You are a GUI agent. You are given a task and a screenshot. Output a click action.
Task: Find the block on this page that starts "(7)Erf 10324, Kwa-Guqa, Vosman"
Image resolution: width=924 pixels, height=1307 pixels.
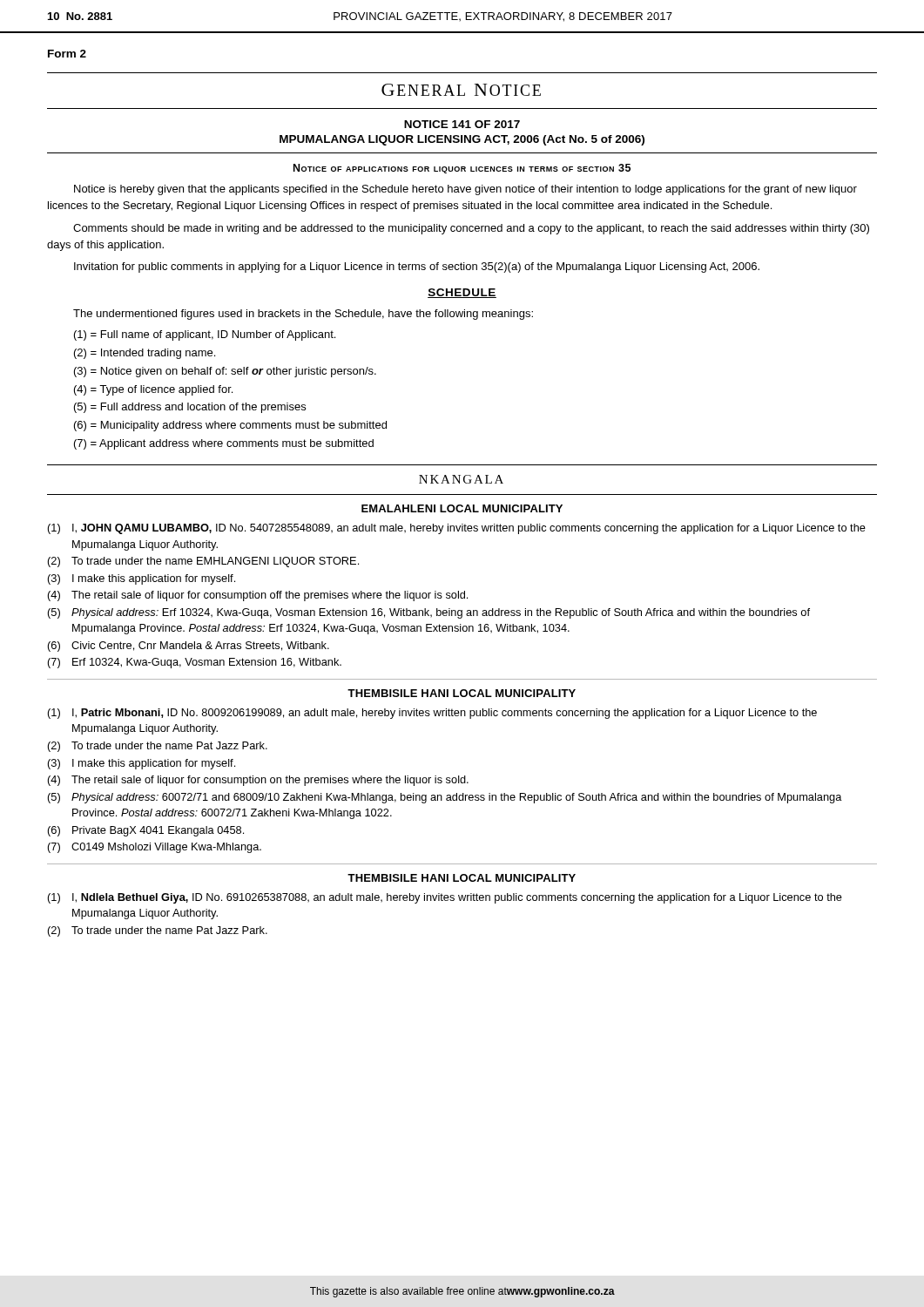pyautogui.click(x=195, y=663)
